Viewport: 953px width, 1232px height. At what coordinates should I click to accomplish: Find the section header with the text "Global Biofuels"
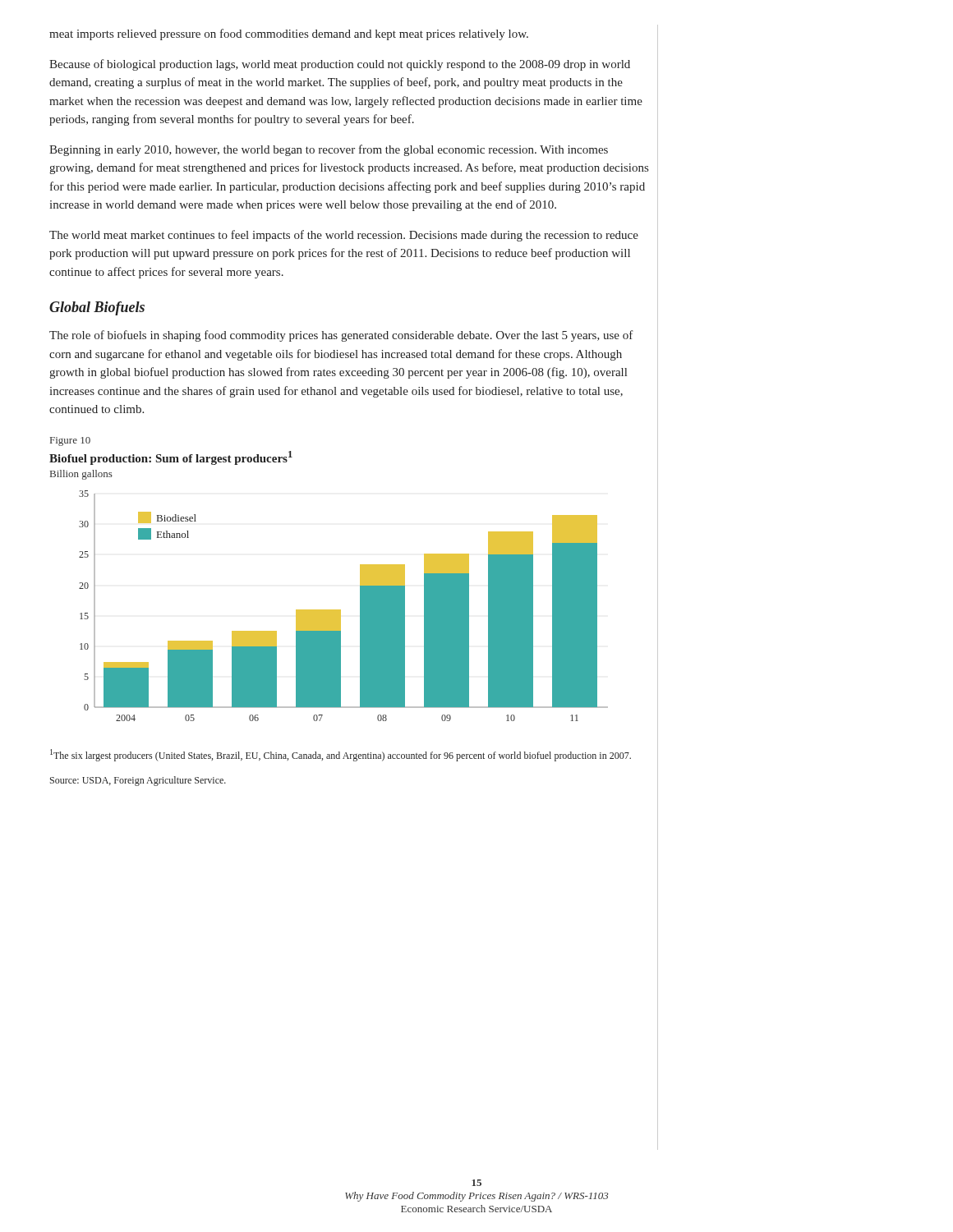[97, 308]
